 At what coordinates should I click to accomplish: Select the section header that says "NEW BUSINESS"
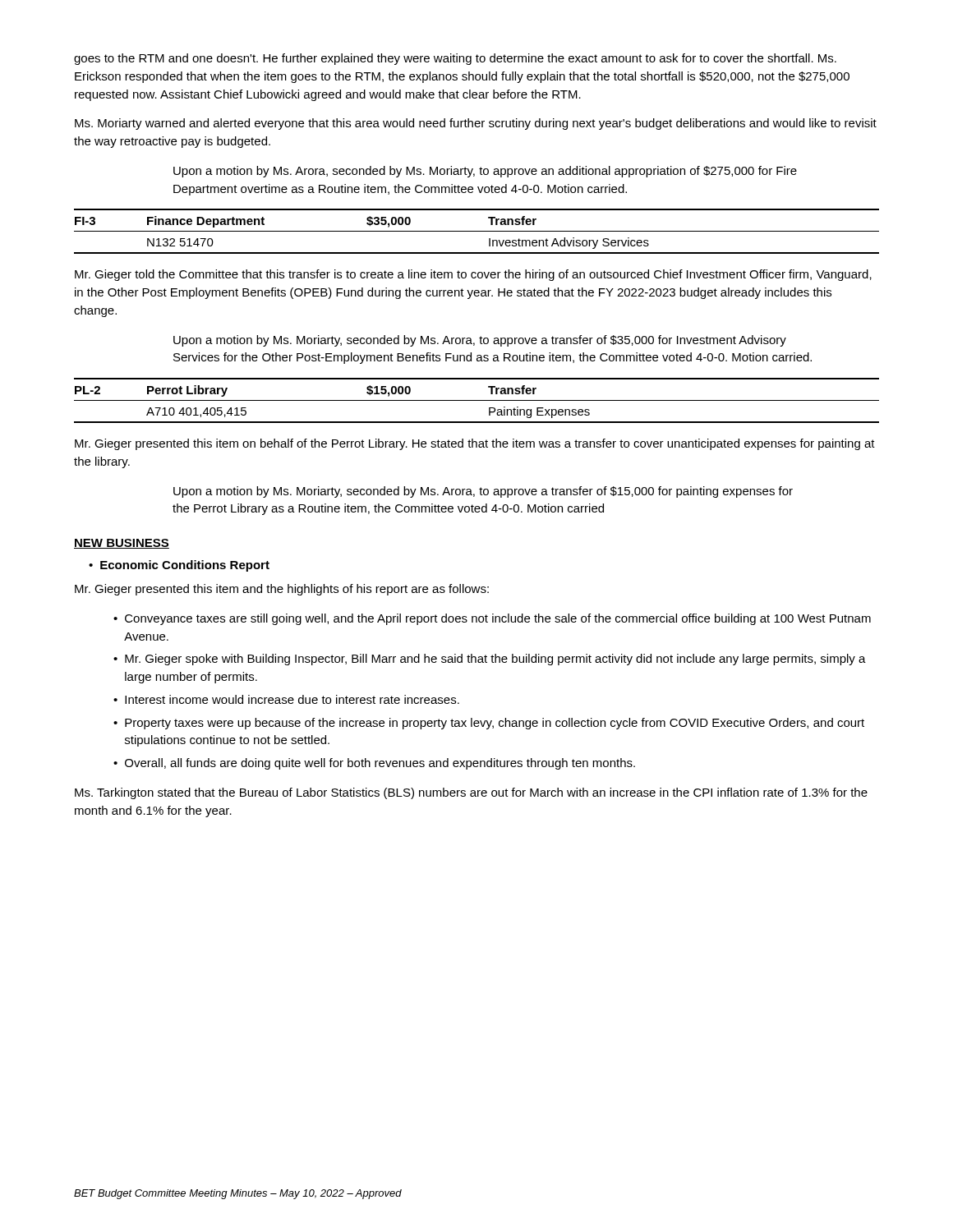(x=122, y=543)
